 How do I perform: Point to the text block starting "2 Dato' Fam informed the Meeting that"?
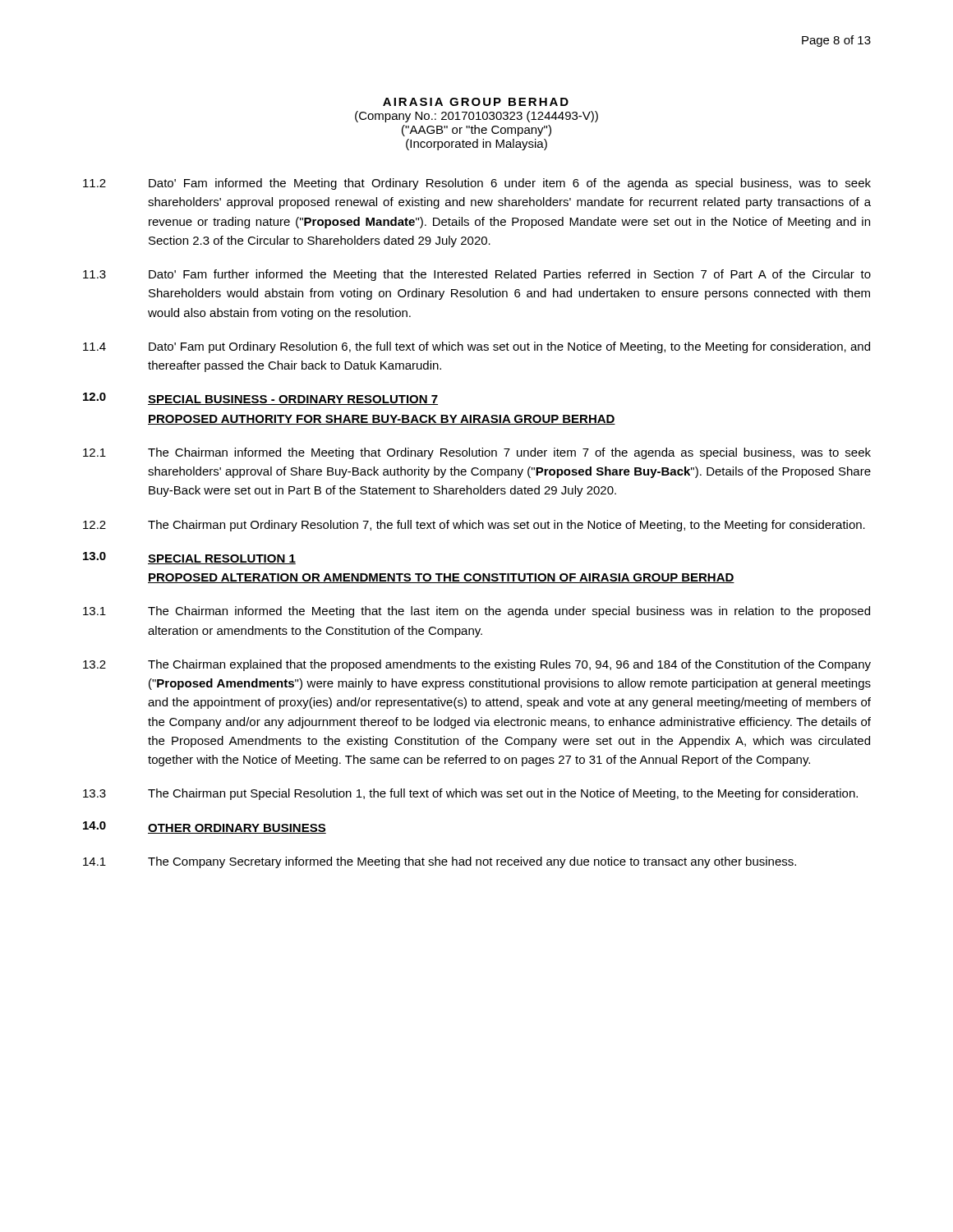(x=476, y=212)
